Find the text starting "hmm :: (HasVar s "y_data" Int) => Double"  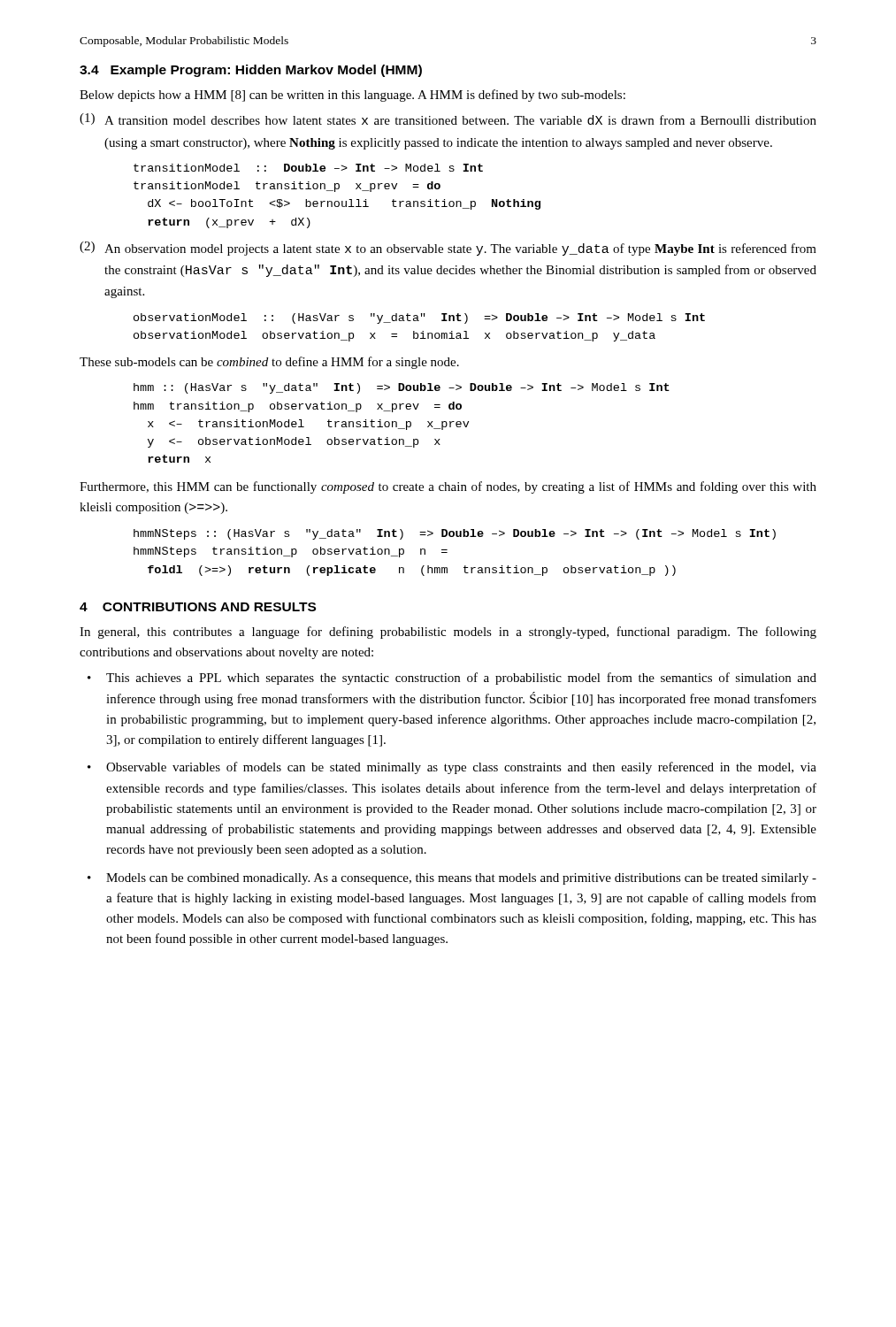click(475, 425)
